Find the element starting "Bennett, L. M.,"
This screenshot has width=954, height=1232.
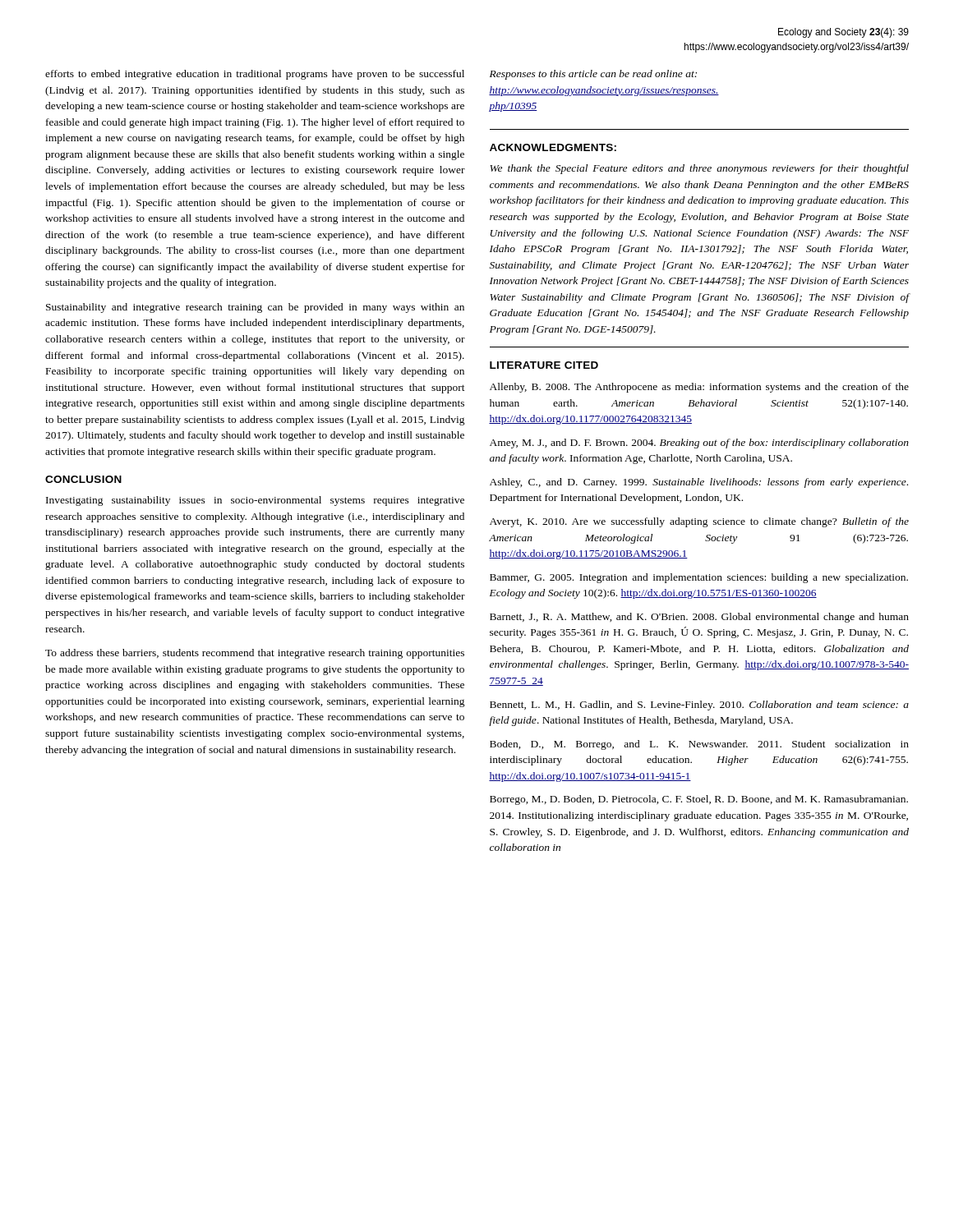click(x=699, y=712)
